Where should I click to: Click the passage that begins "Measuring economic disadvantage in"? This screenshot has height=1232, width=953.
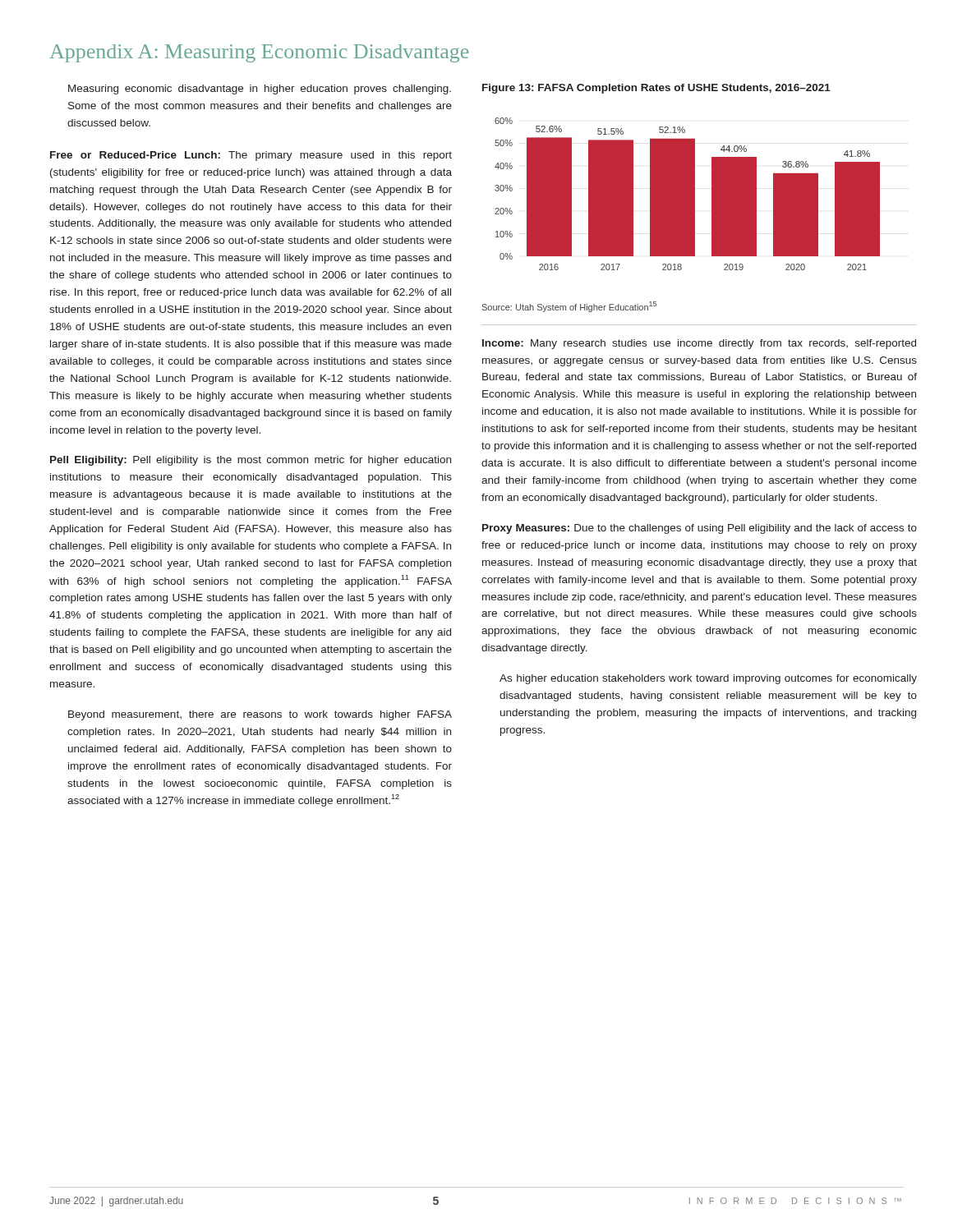click(260, 106)
